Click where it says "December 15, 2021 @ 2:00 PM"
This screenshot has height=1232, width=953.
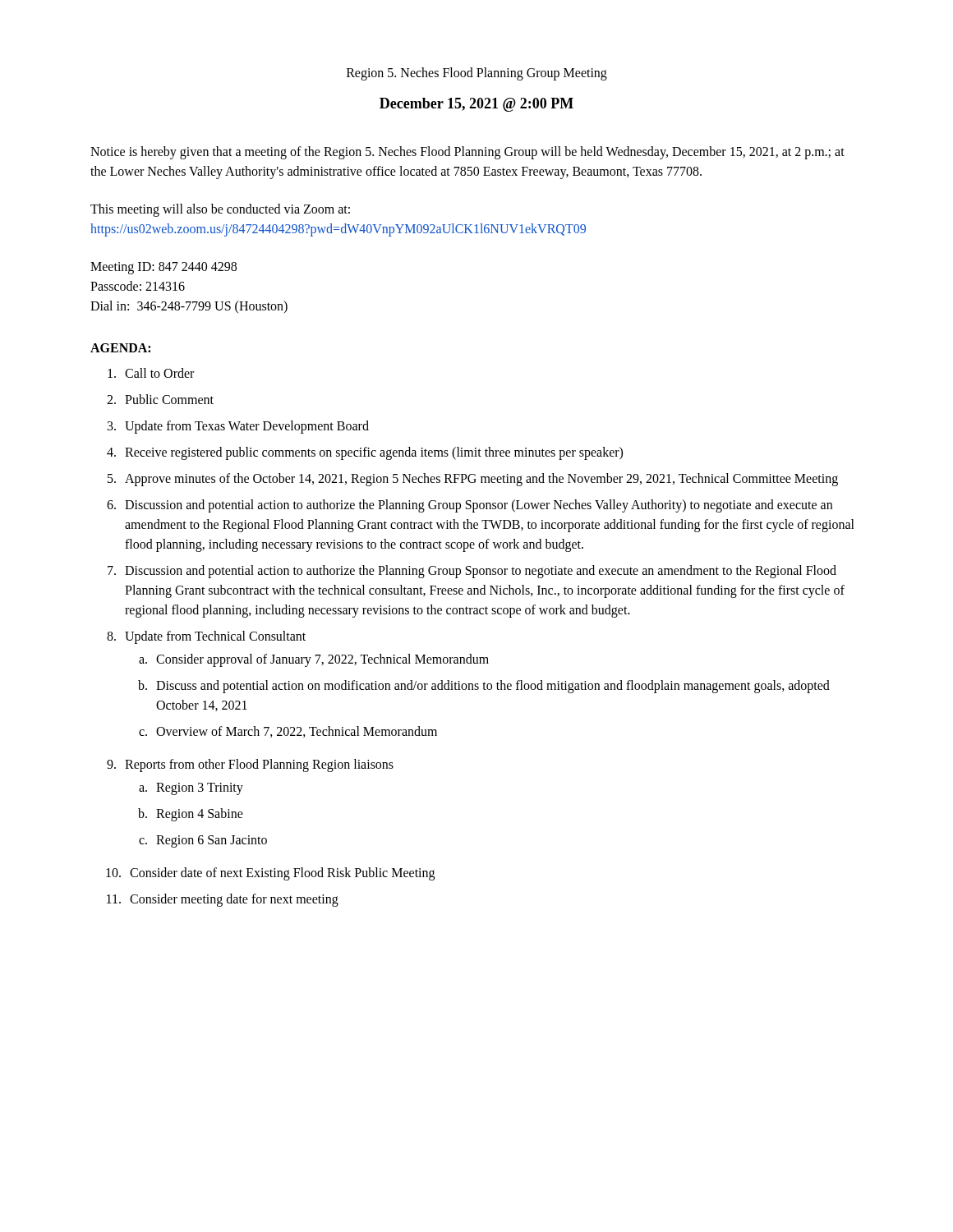tap(476, 103)
